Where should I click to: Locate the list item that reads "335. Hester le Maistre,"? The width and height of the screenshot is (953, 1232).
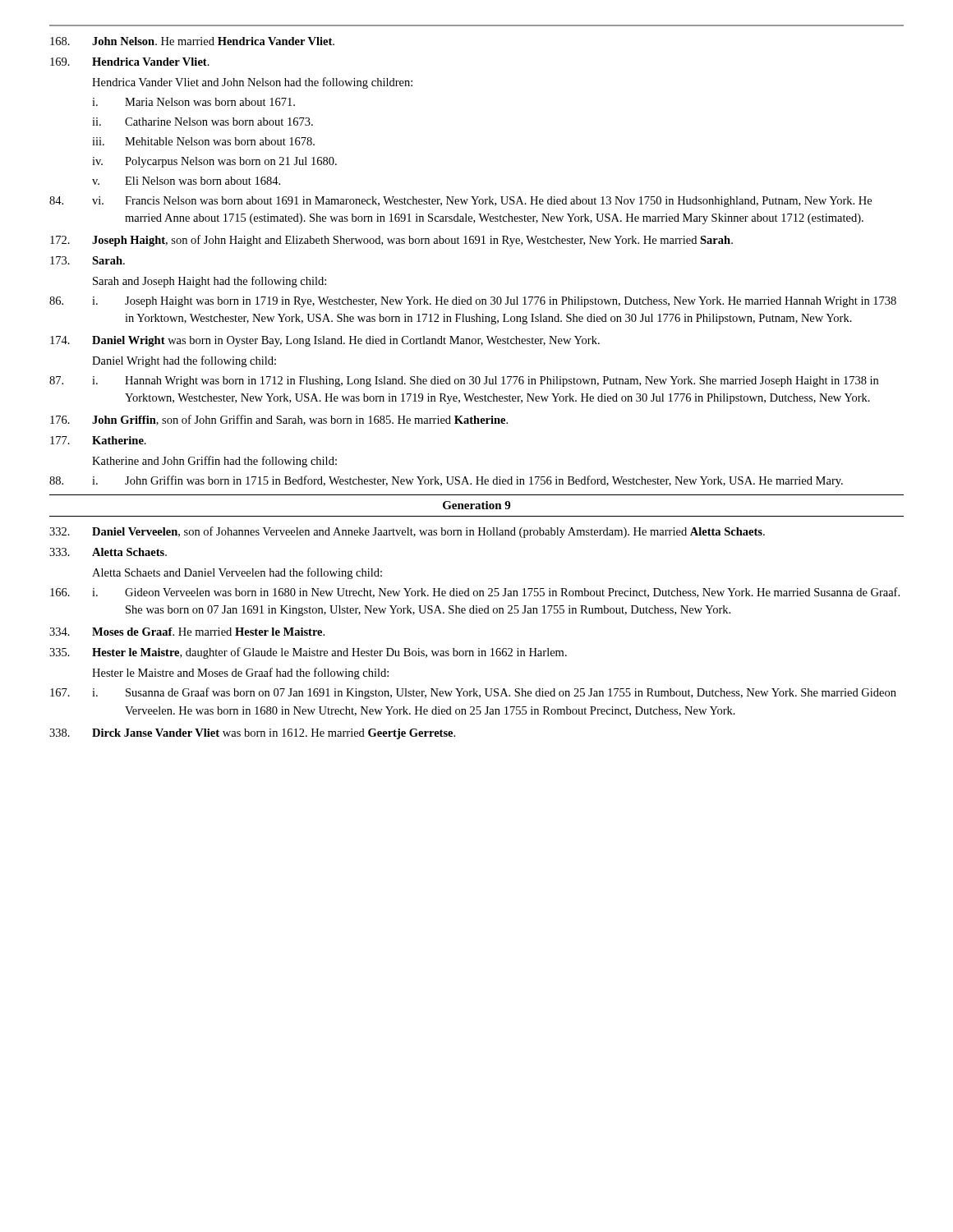tap(476, 653)
